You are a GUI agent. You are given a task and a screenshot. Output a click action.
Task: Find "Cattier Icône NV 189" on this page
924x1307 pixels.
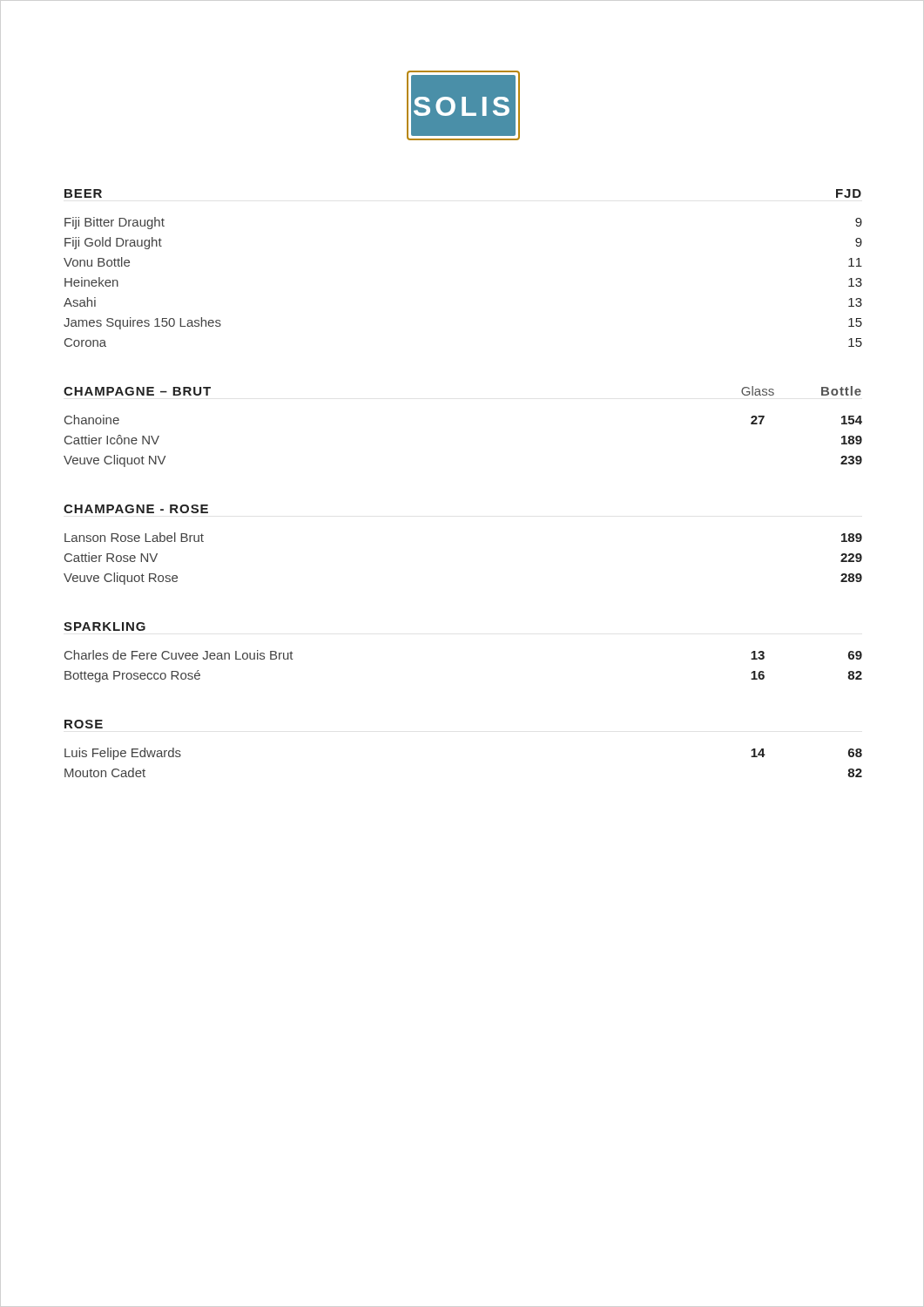[117, 440]
